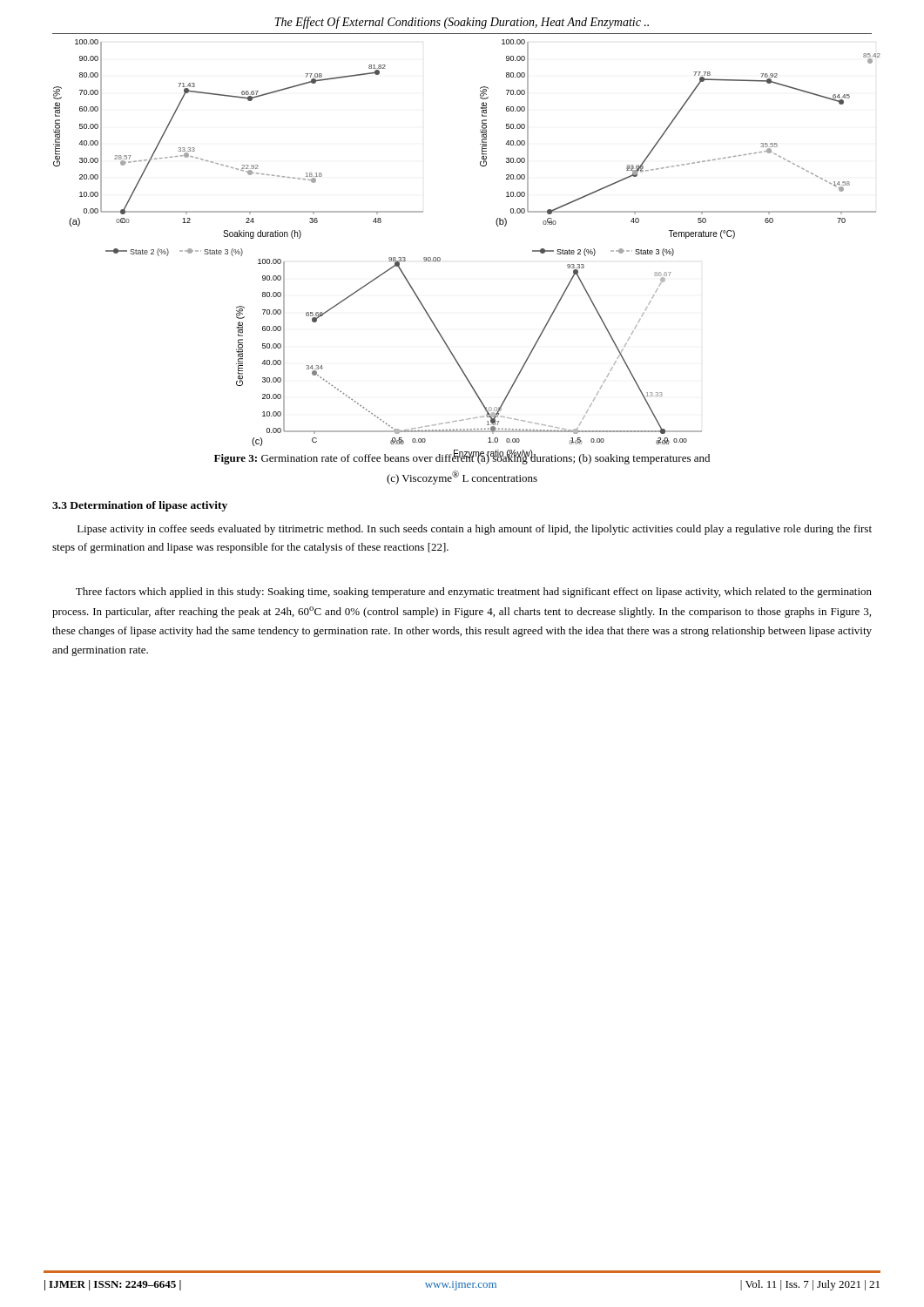The width and height of the screenshot is (924, 1307).
Task: Select the caption
Action: click(x=462, y=468)
